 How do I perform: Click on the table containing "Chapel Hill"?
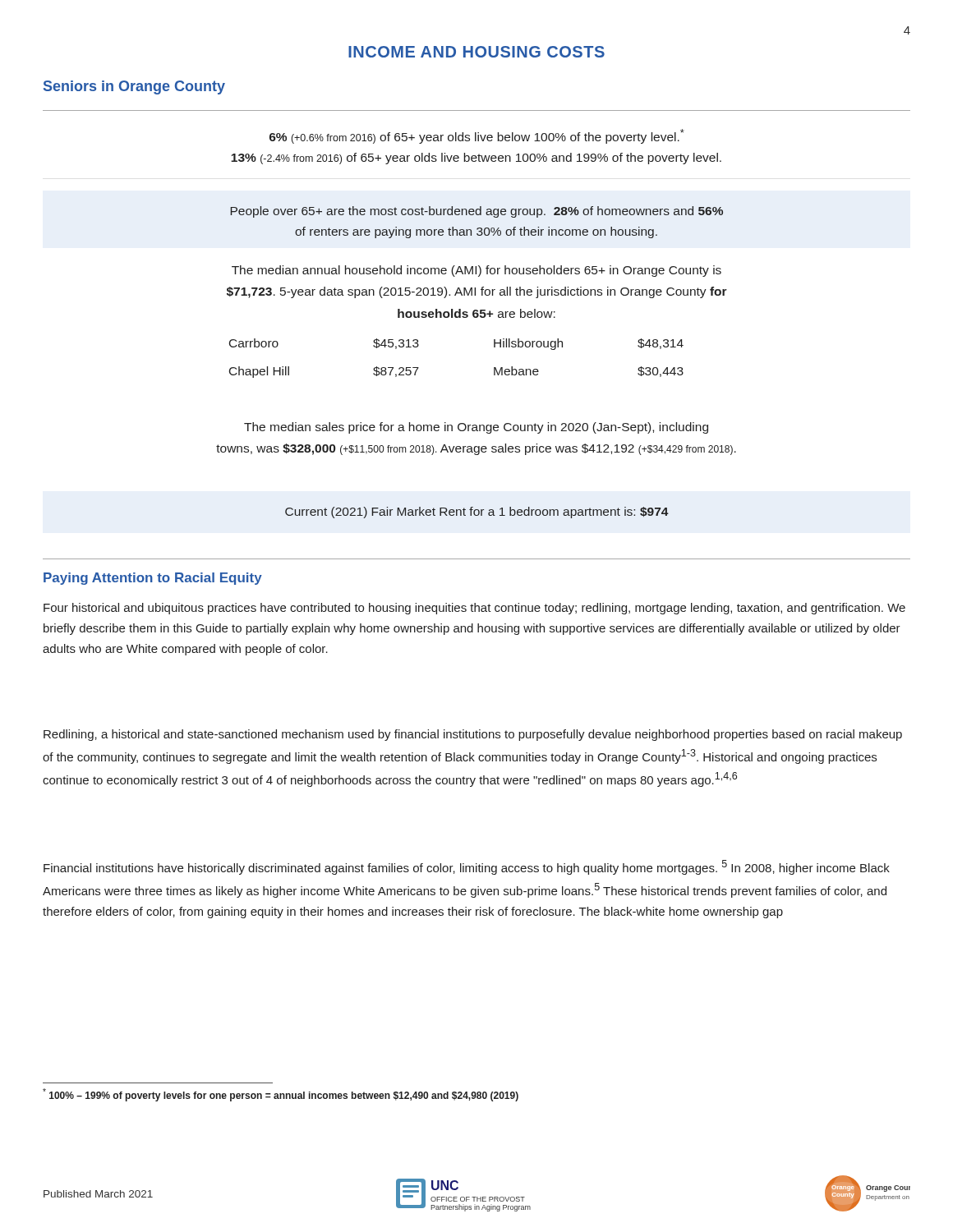click(476, 358)
